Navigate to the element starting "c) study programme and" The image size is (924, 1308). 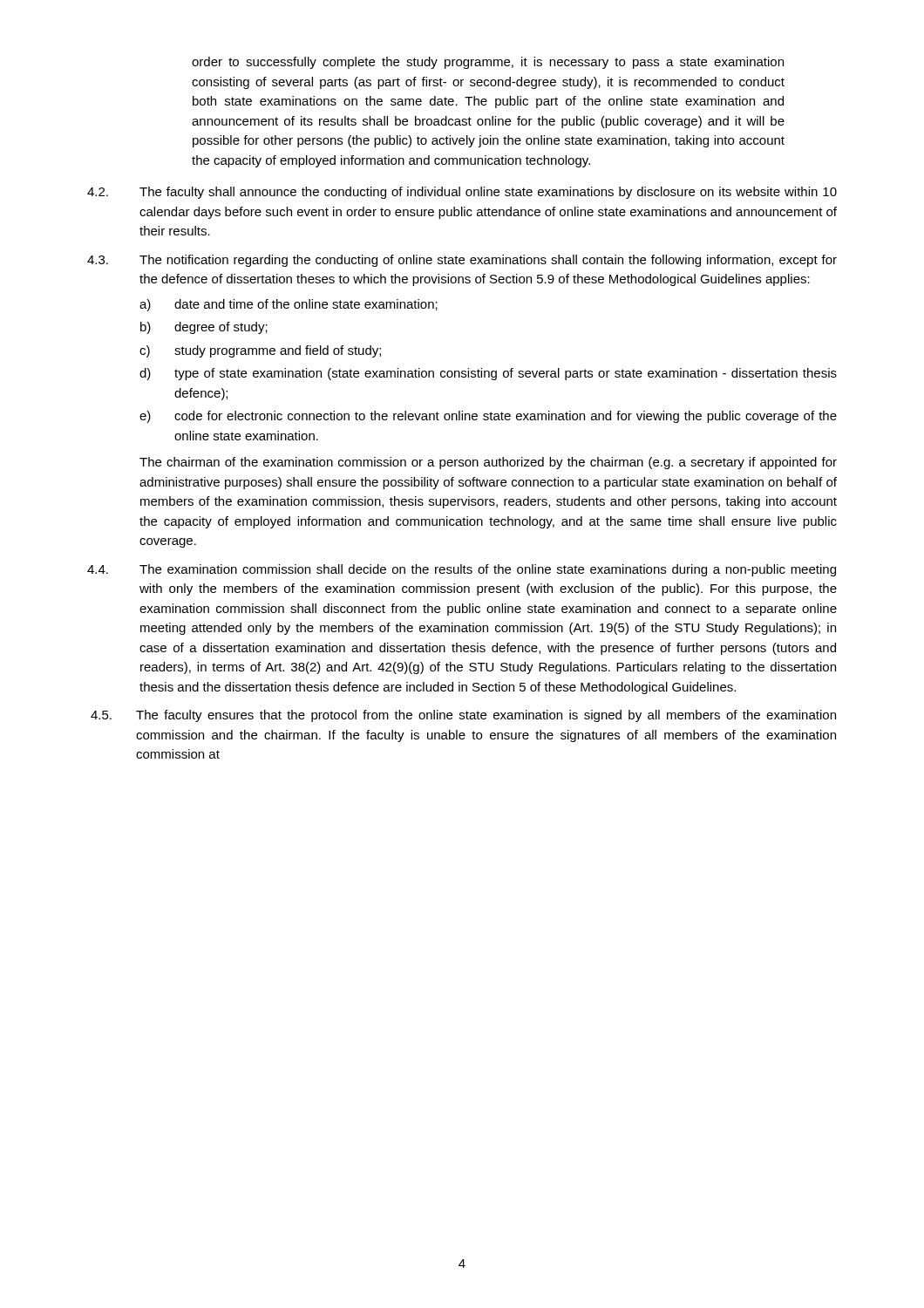260,351
